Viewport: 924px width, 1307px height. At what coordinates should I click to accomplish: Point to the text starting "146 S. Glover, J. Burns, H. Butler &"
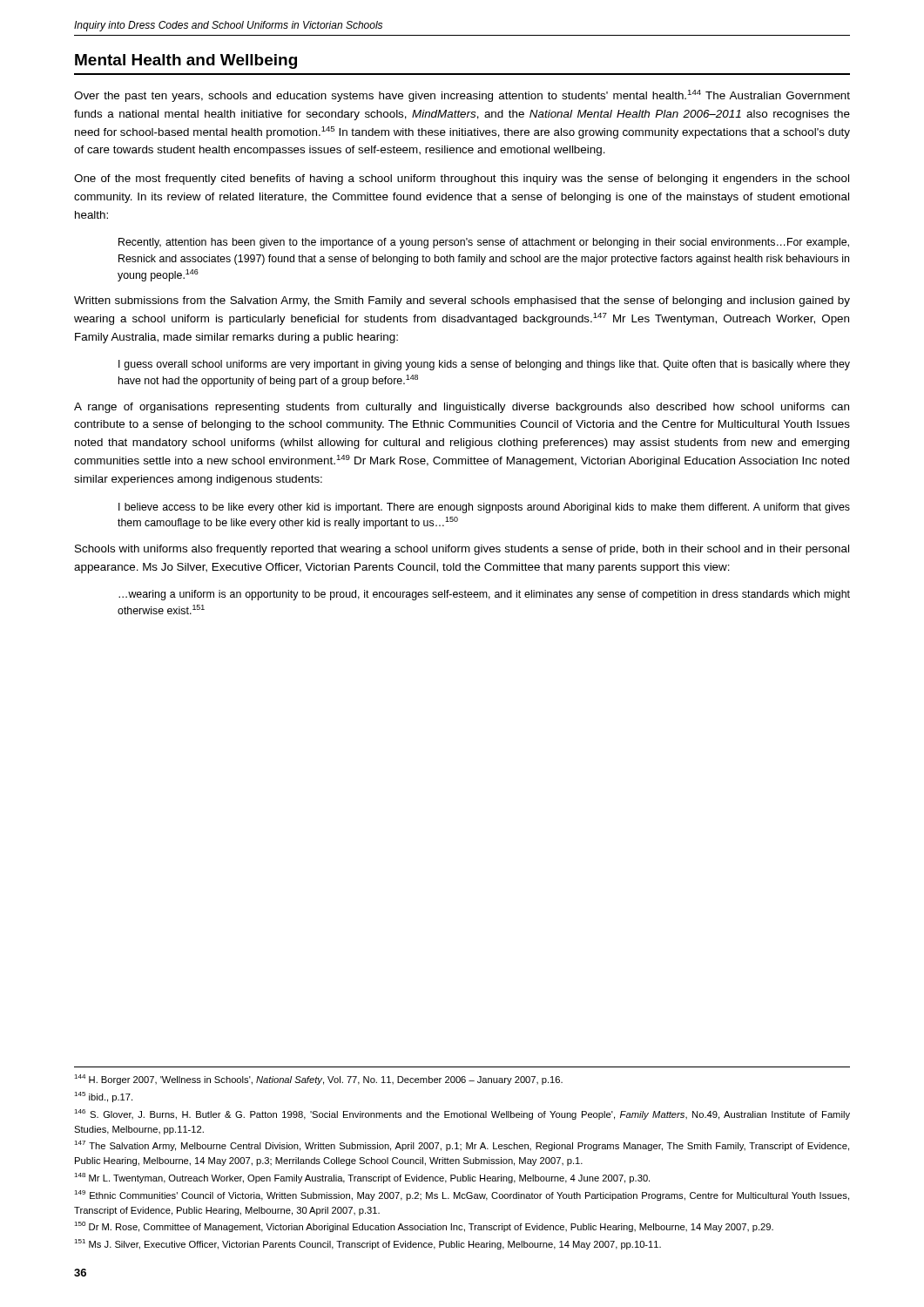coord(462,1121)
